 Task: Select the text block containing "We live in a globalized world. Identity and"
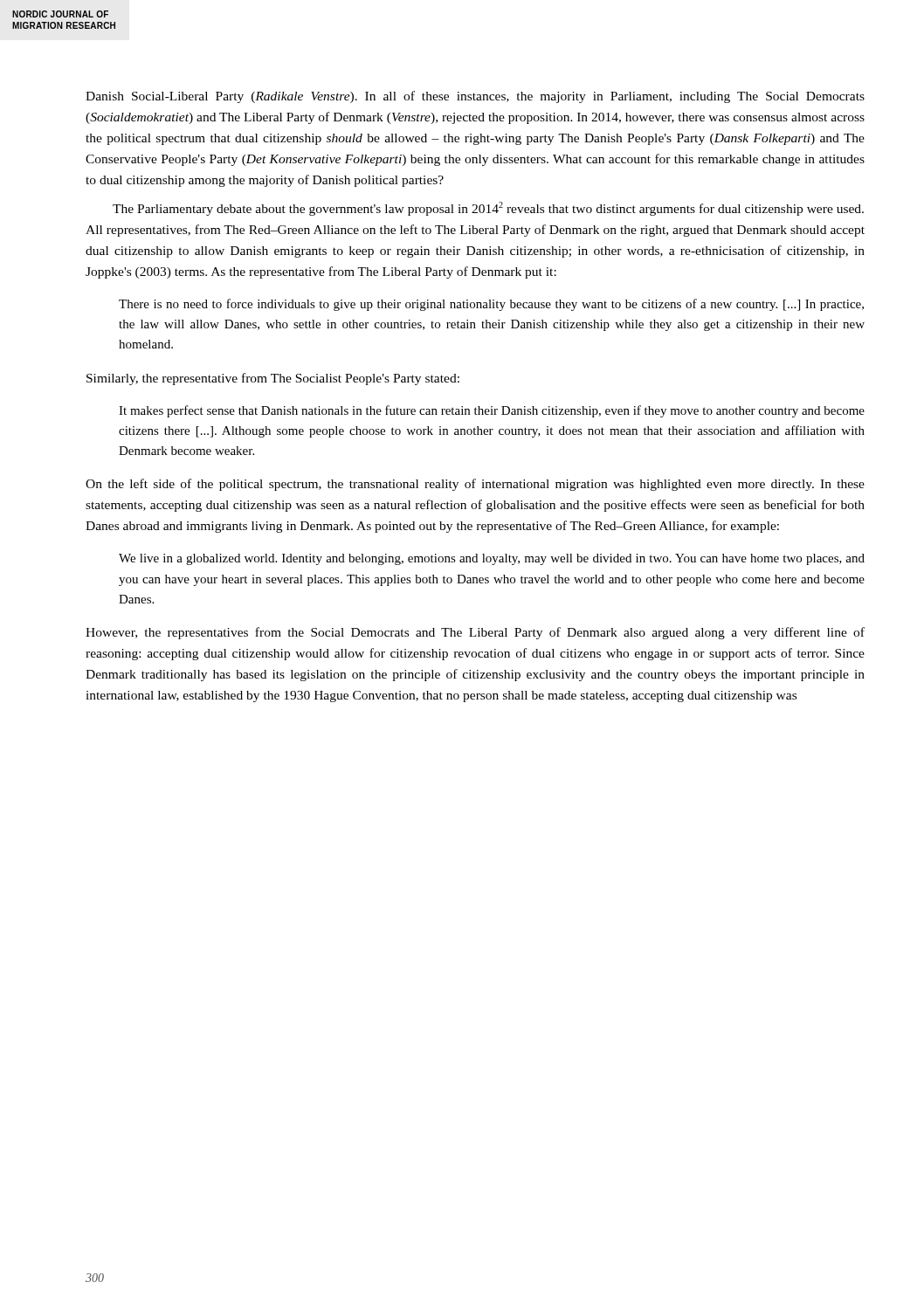[492, 579]
